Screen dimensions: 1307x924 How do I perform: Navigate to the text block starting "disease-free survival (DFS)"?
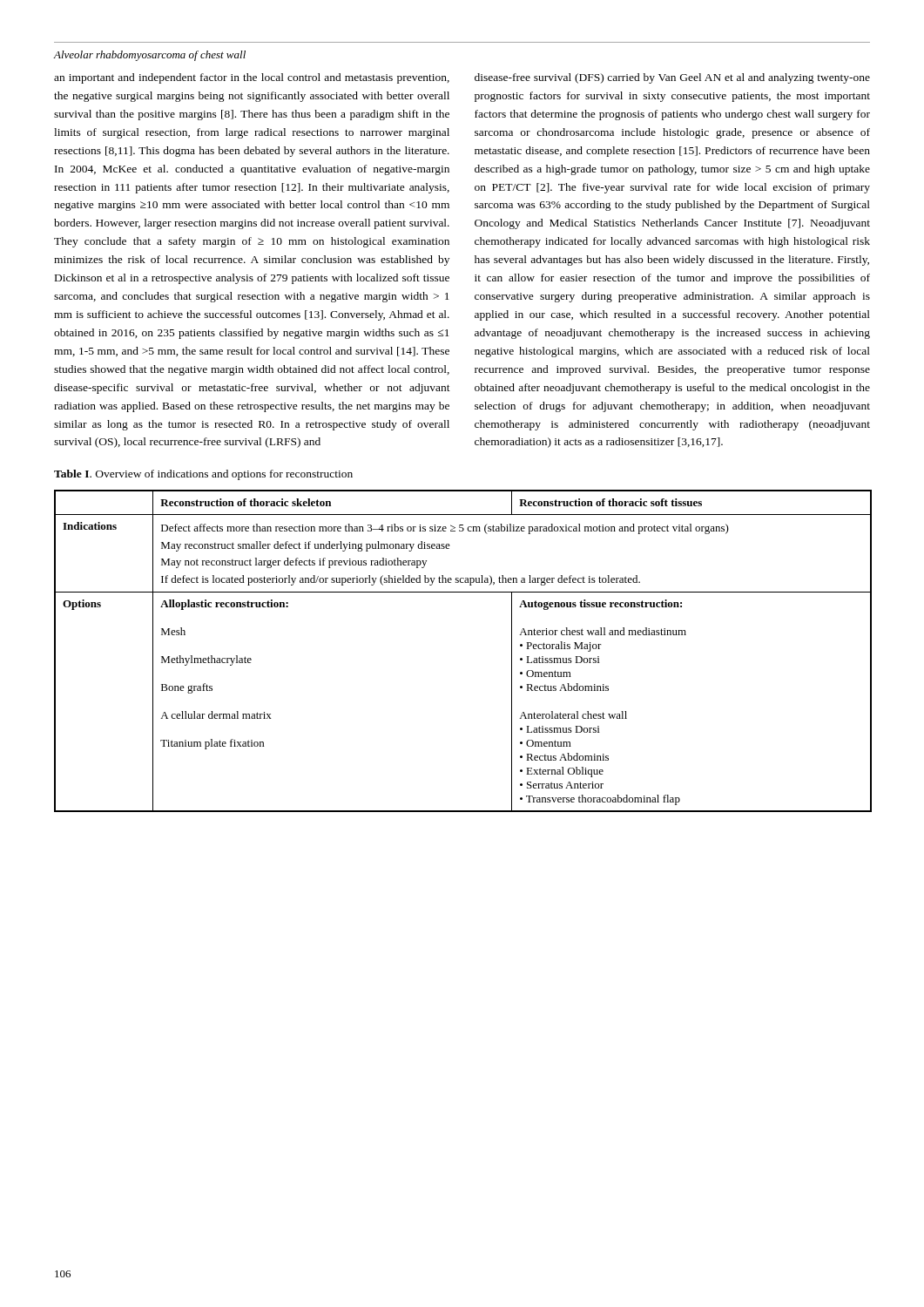click(672, 259)
